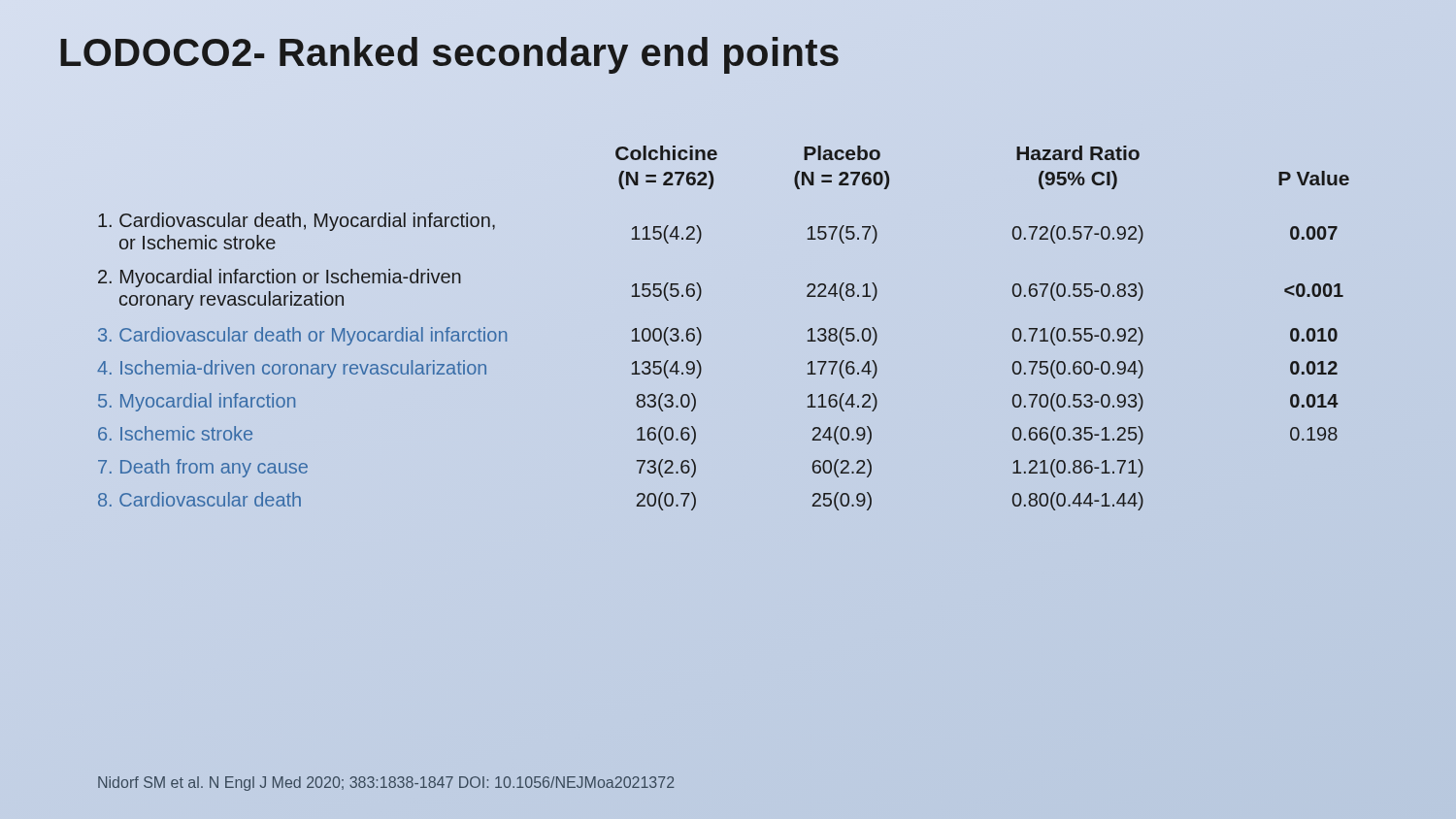Click a table

click(747, 328)
